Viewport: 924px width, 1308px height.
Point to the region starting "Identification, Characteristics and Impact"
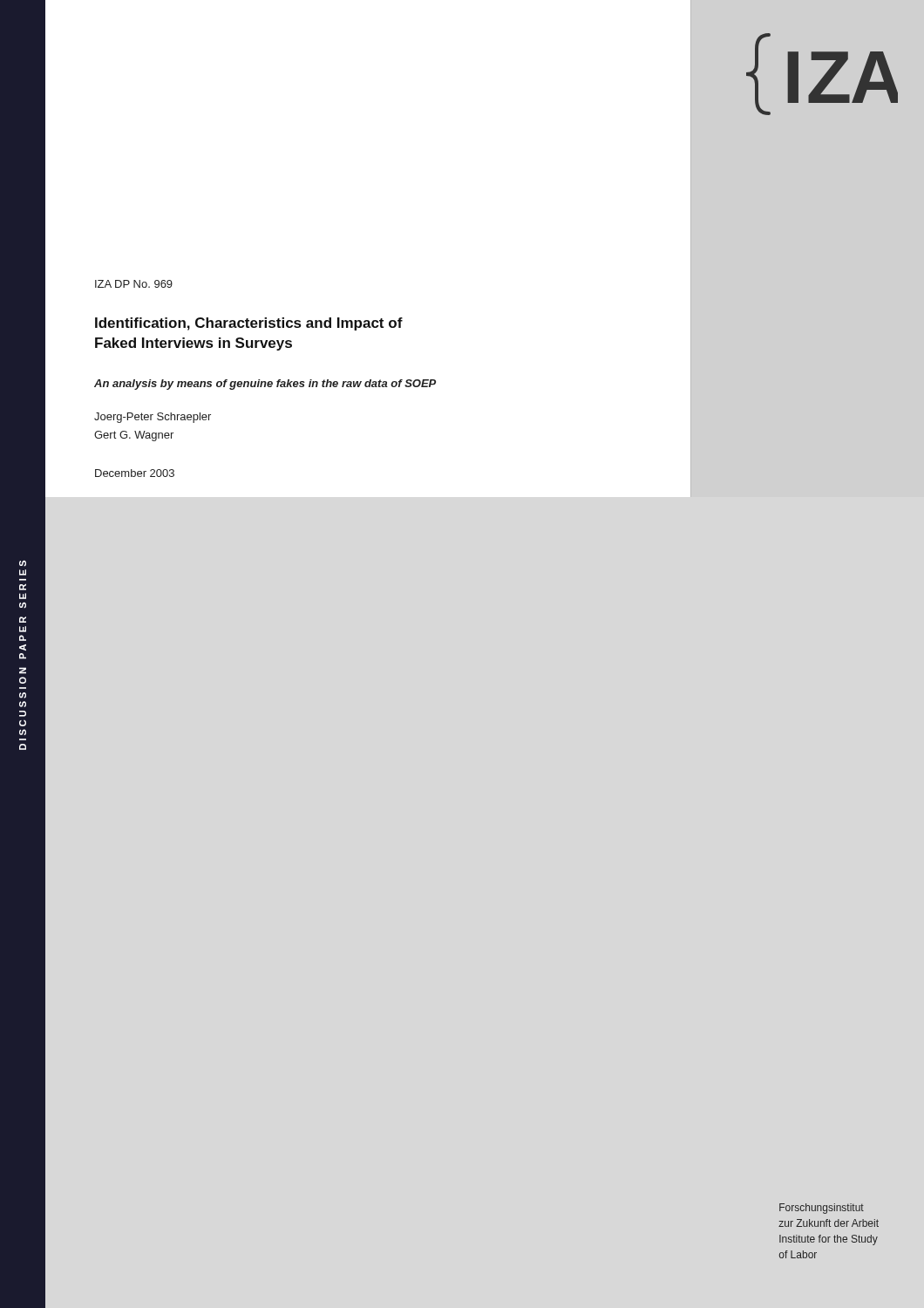[248, 333]
